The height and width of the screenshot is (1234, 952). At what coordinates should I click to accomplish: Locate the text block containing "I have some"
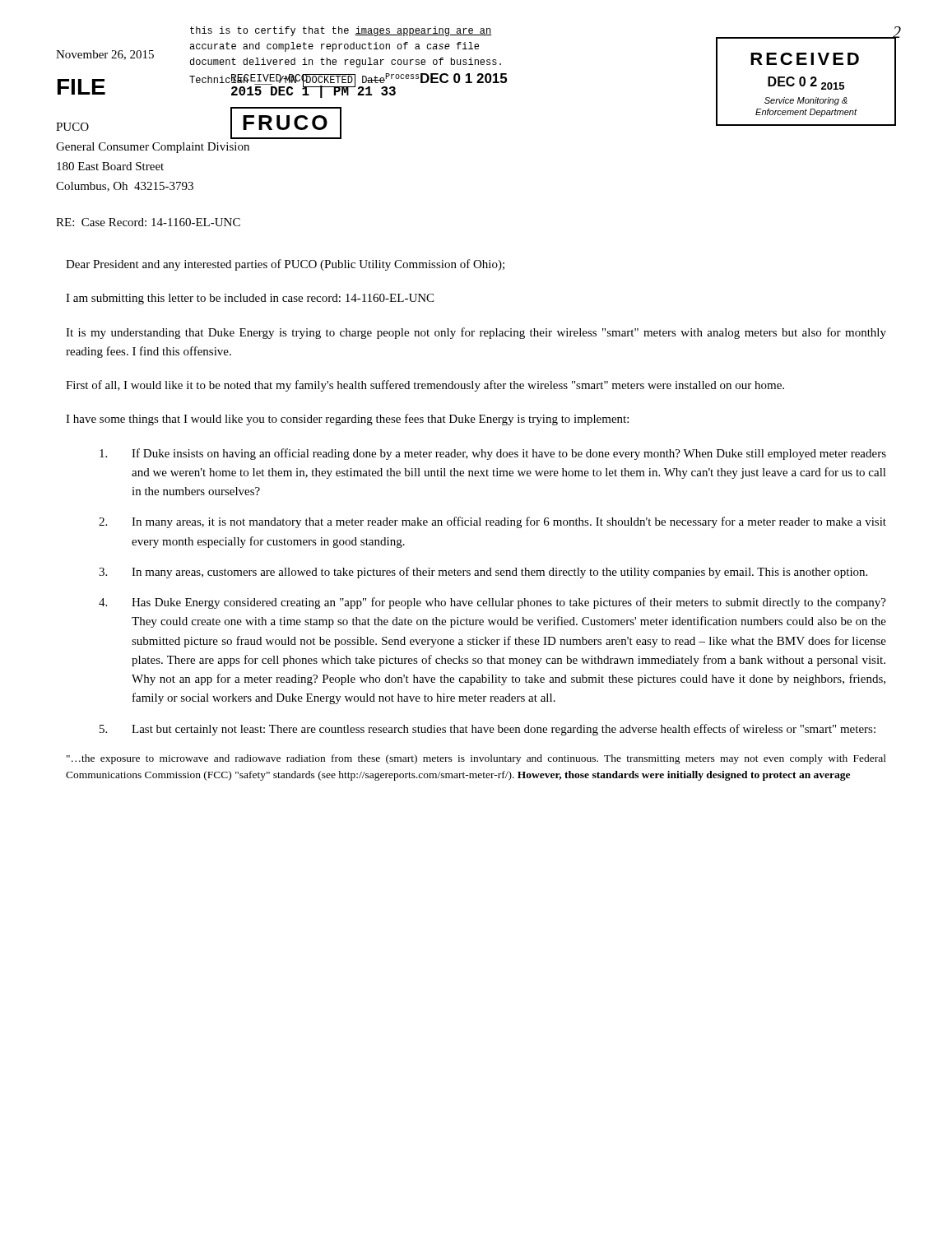348,419
